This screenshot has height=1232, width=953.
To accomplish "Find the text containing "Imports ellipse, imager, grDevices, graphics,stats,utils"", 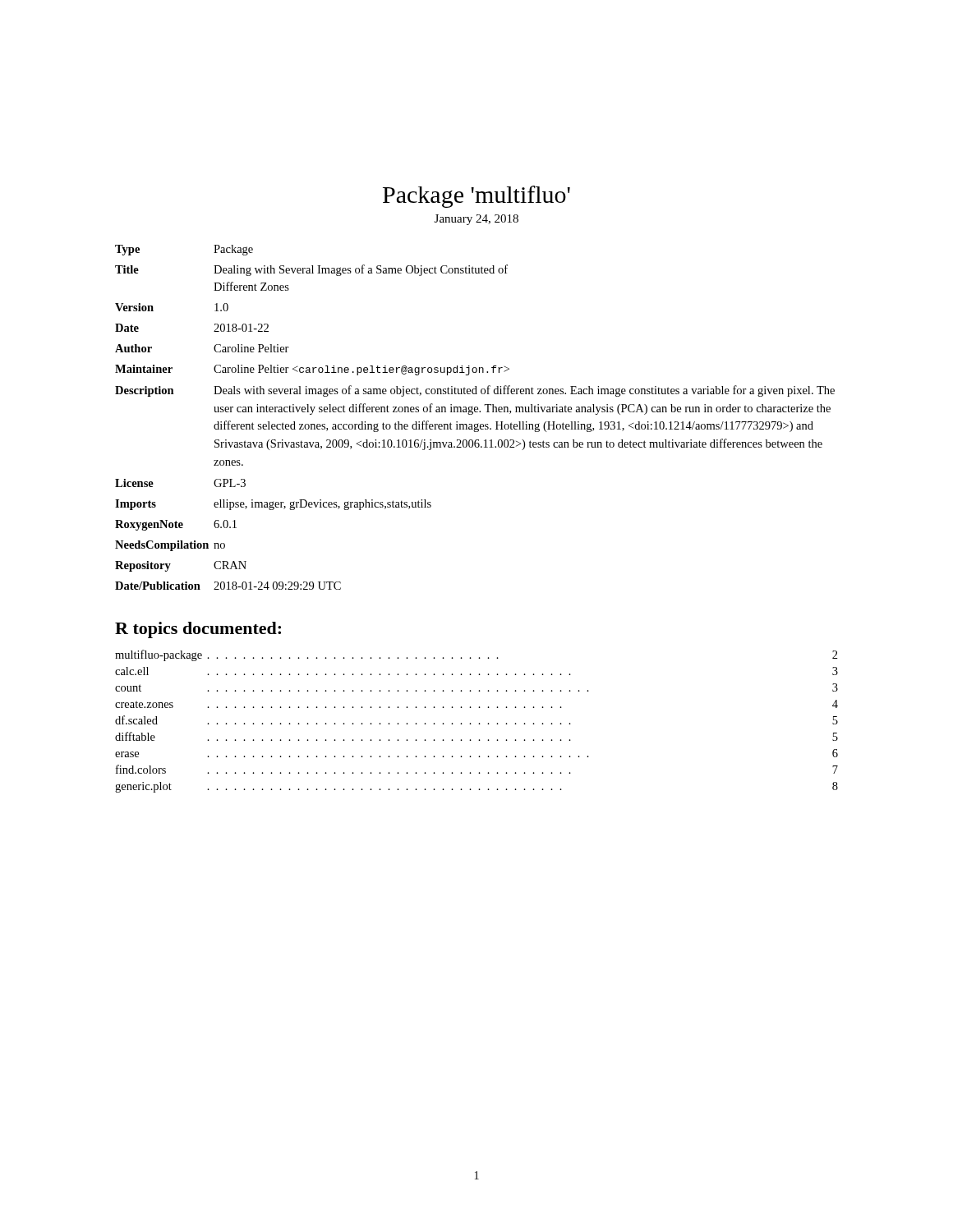I will 273,505.
